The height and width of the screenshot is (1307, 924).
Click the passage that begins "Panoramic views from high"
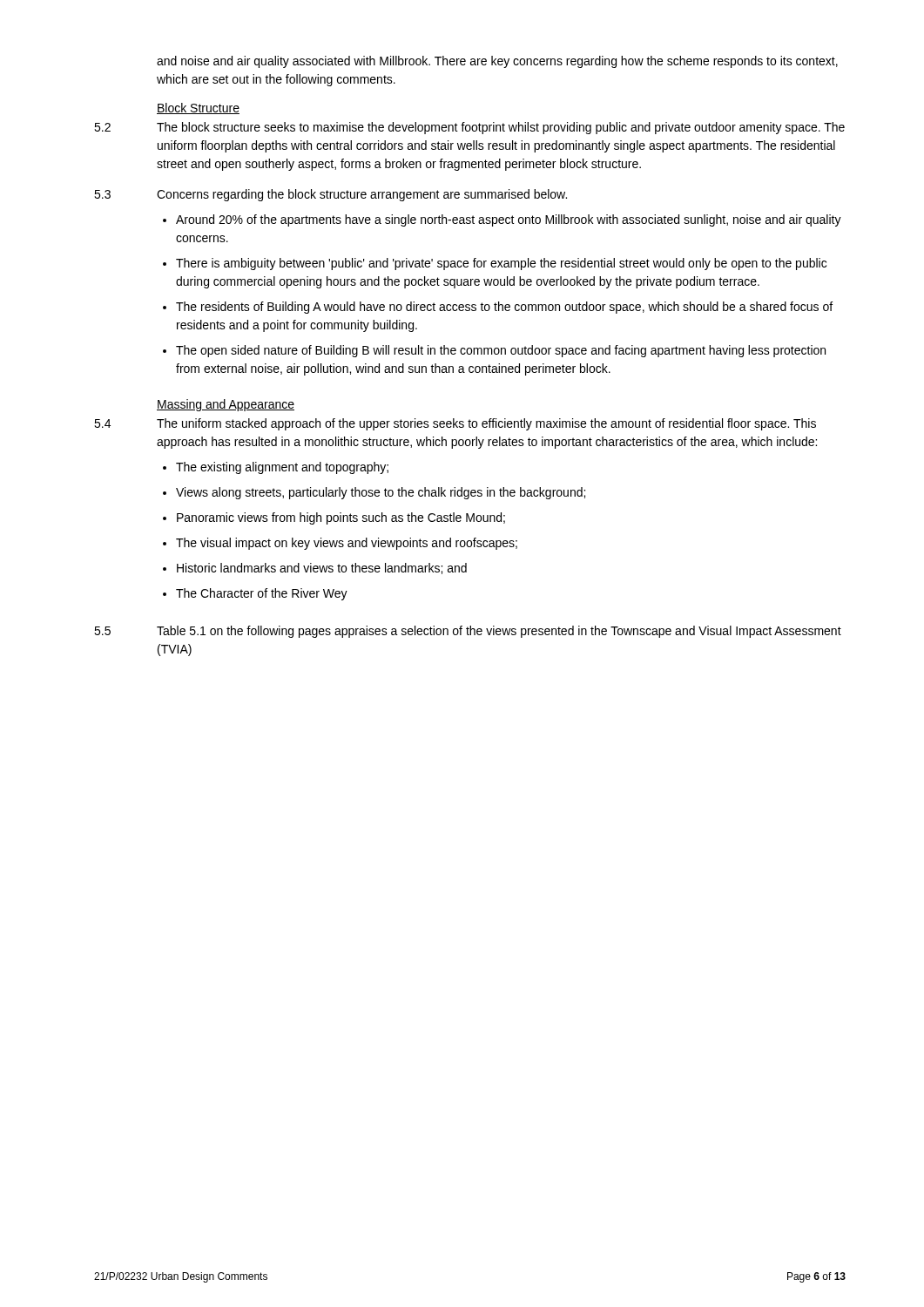pyautogui.click(x=341, y=518)
